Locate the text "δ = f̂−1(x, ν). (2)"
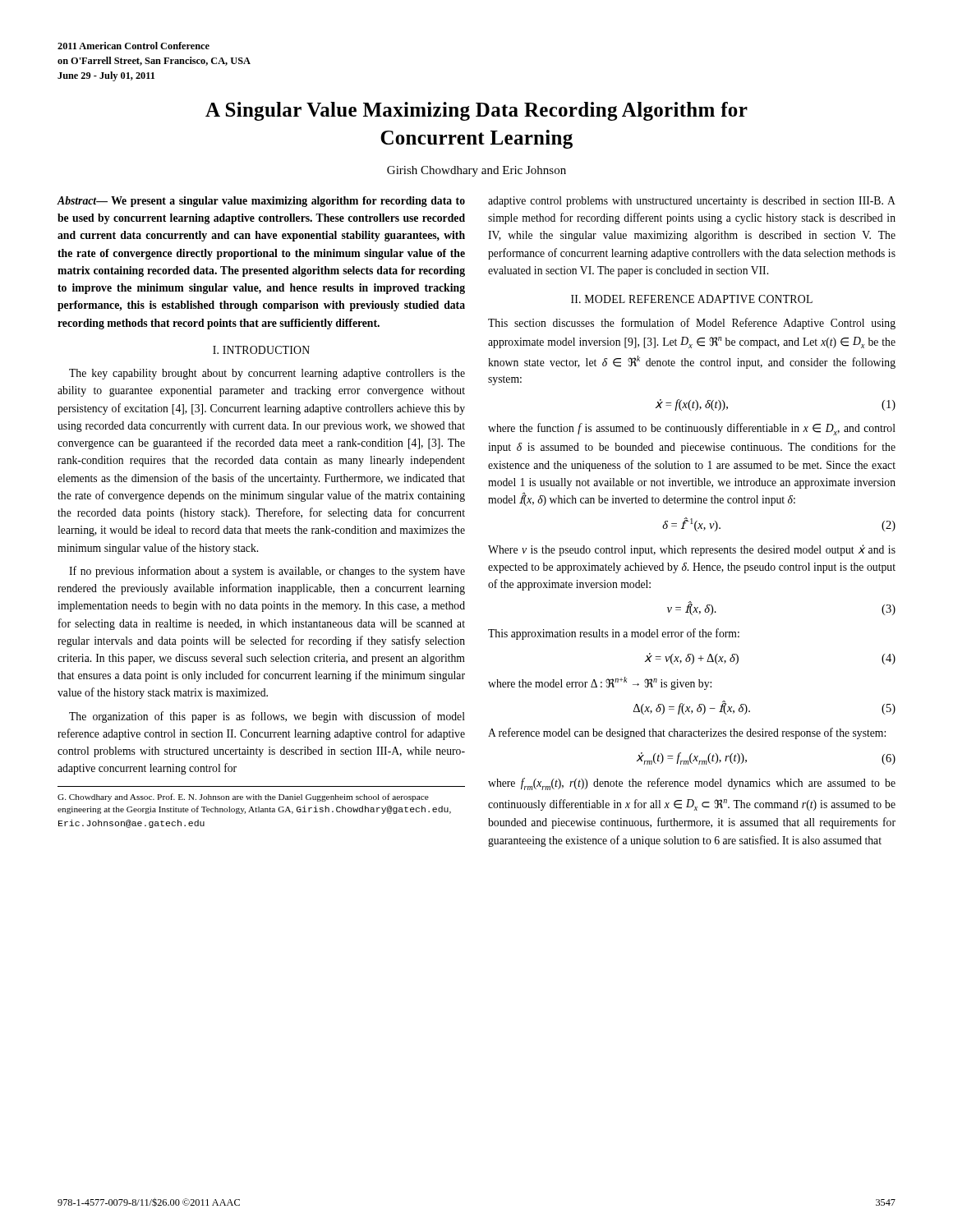Screen dimensions: 1232x953 coord(692,525)
